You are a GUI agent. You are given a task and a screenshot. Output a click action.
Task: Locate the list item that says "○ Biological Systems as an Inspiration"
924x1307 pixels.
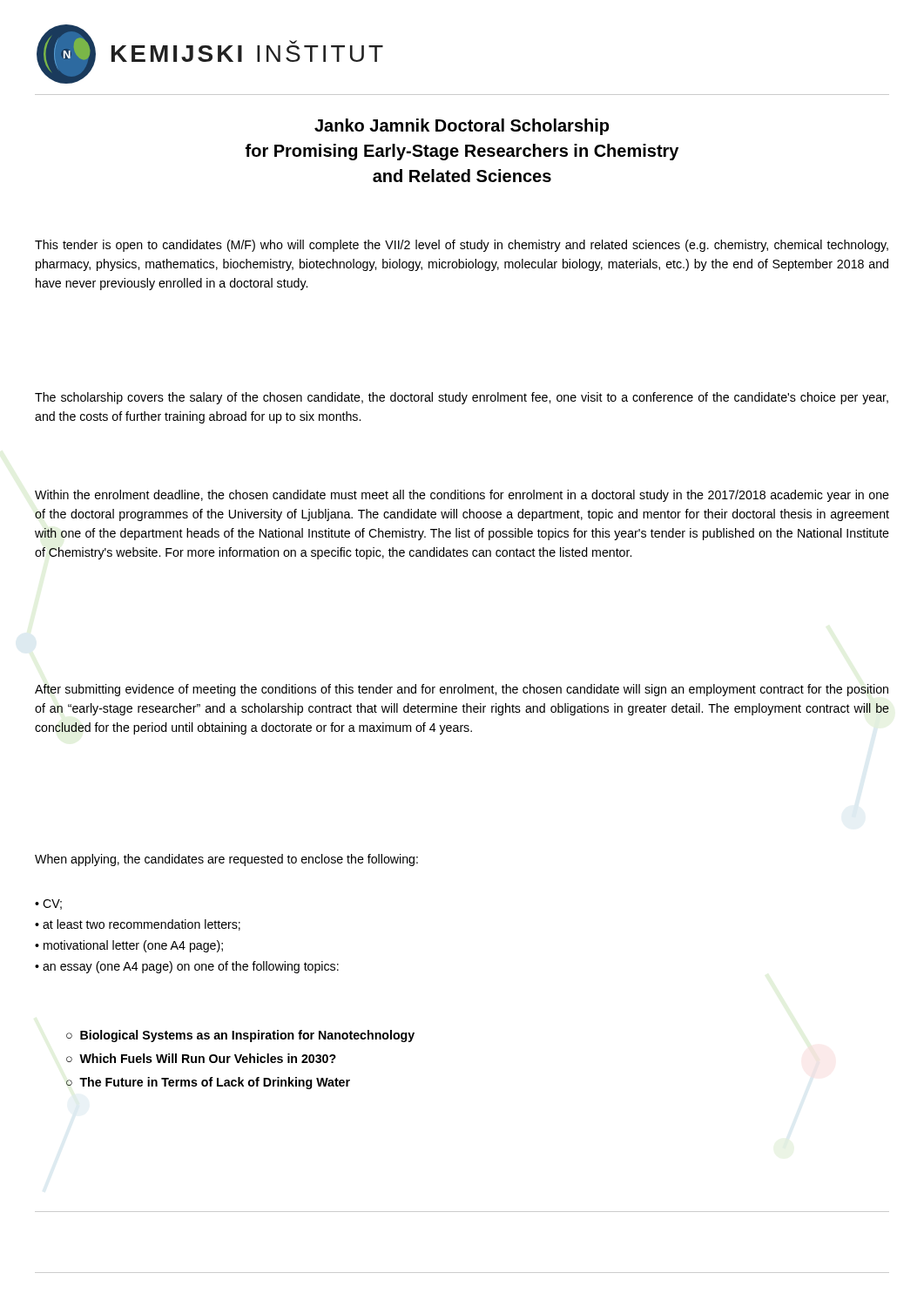click(x=240, y=1036)
